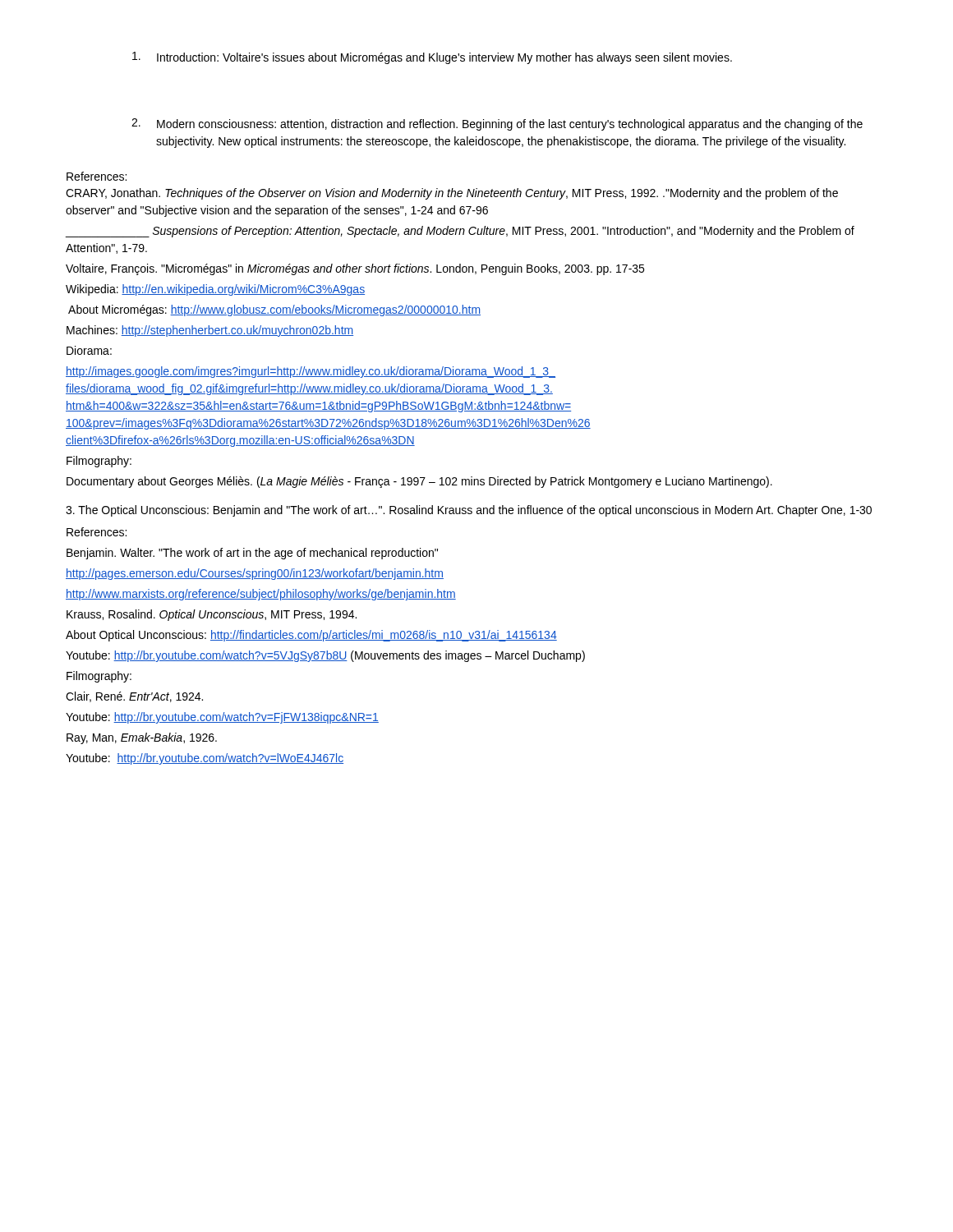Screen dimensions: 1232x953
Task: Click on the text block starting "Krauss, Rosalind. Optical Unconscious, MIT"
Action: [212, 614]
